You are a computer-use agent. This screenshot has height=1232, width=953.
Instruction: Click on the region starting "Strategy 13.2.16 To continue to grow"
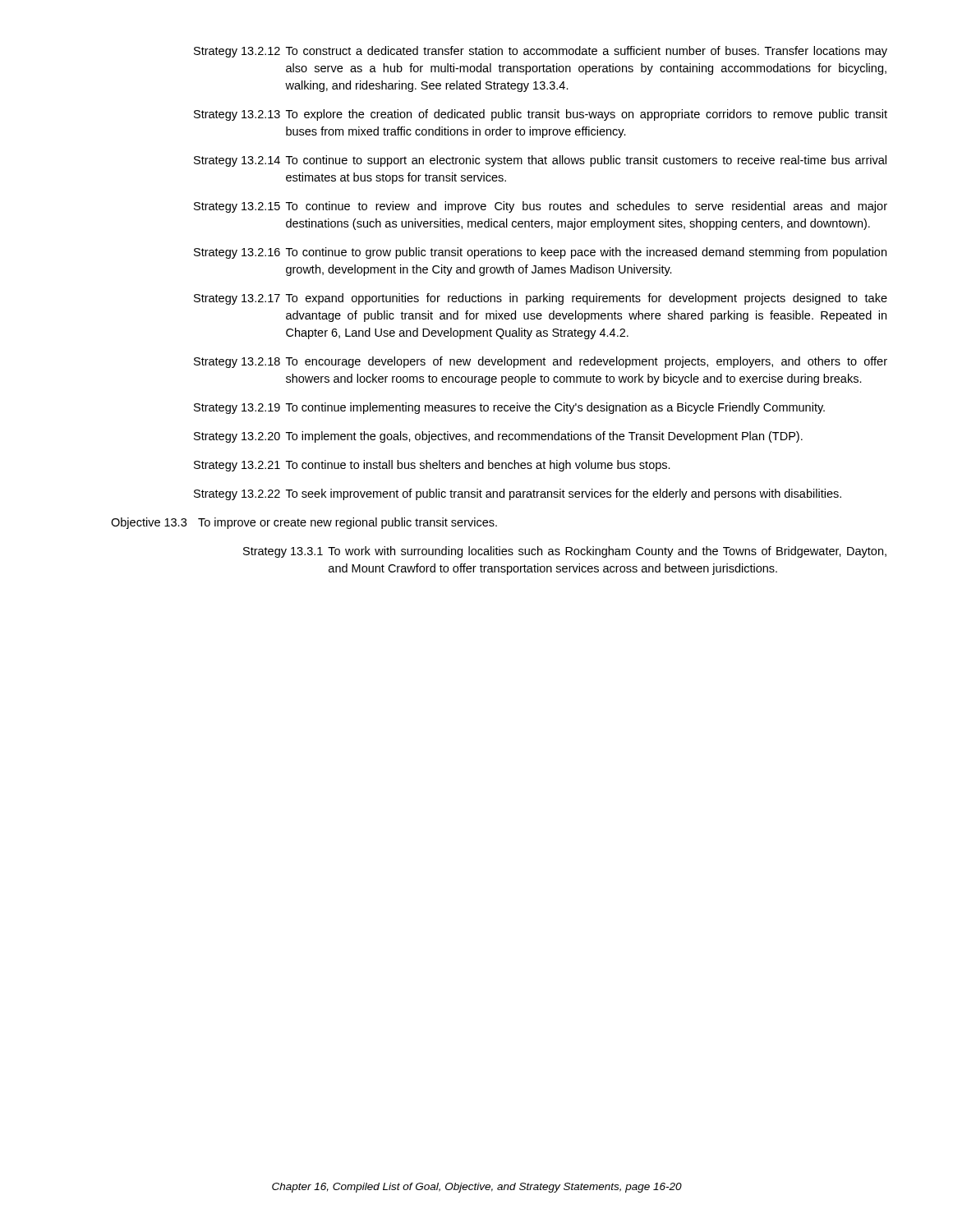pos(540,261)
